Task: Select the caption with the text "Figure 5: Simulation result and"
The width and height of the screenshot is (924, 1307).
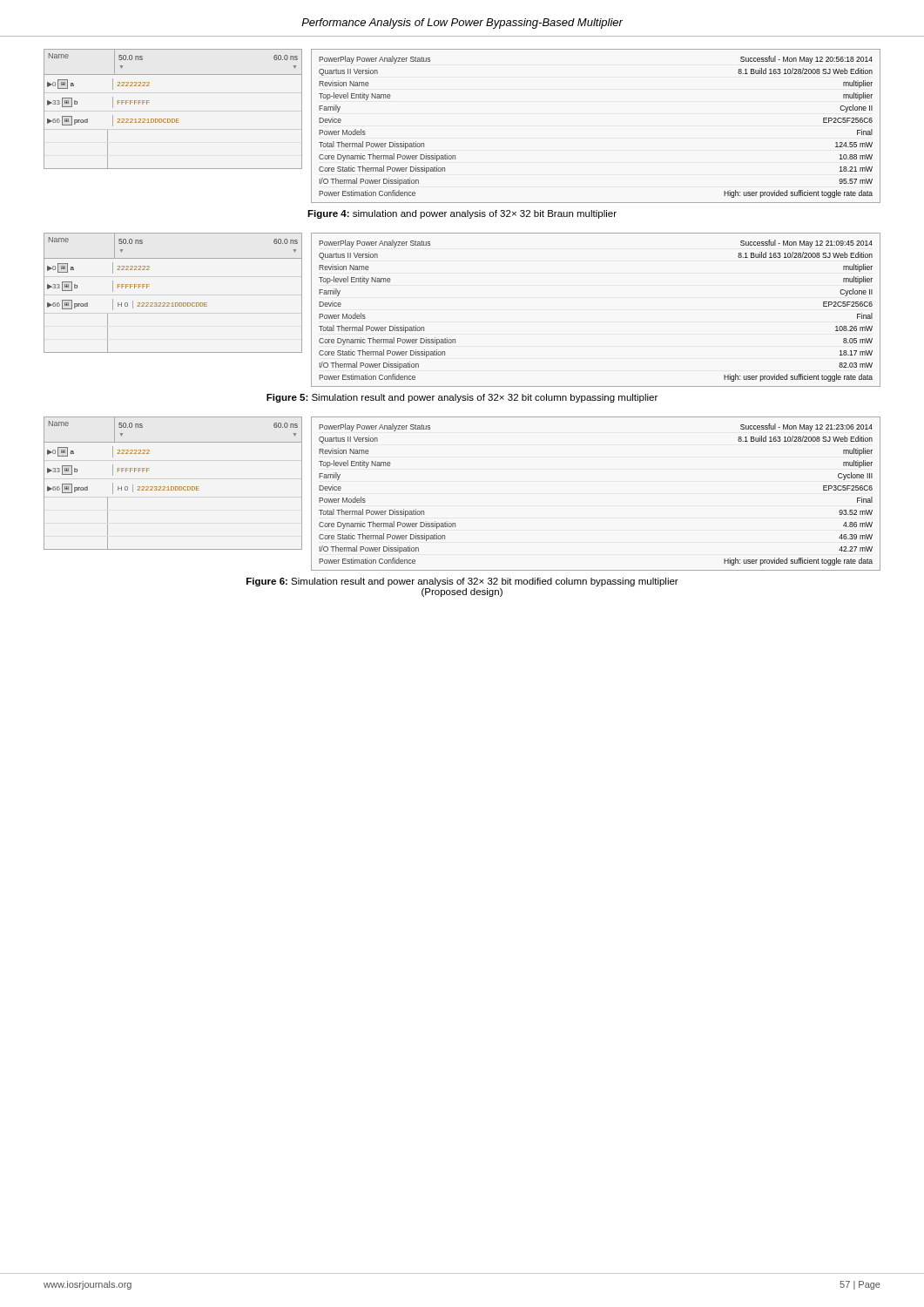Action: [x=462, y=397]
